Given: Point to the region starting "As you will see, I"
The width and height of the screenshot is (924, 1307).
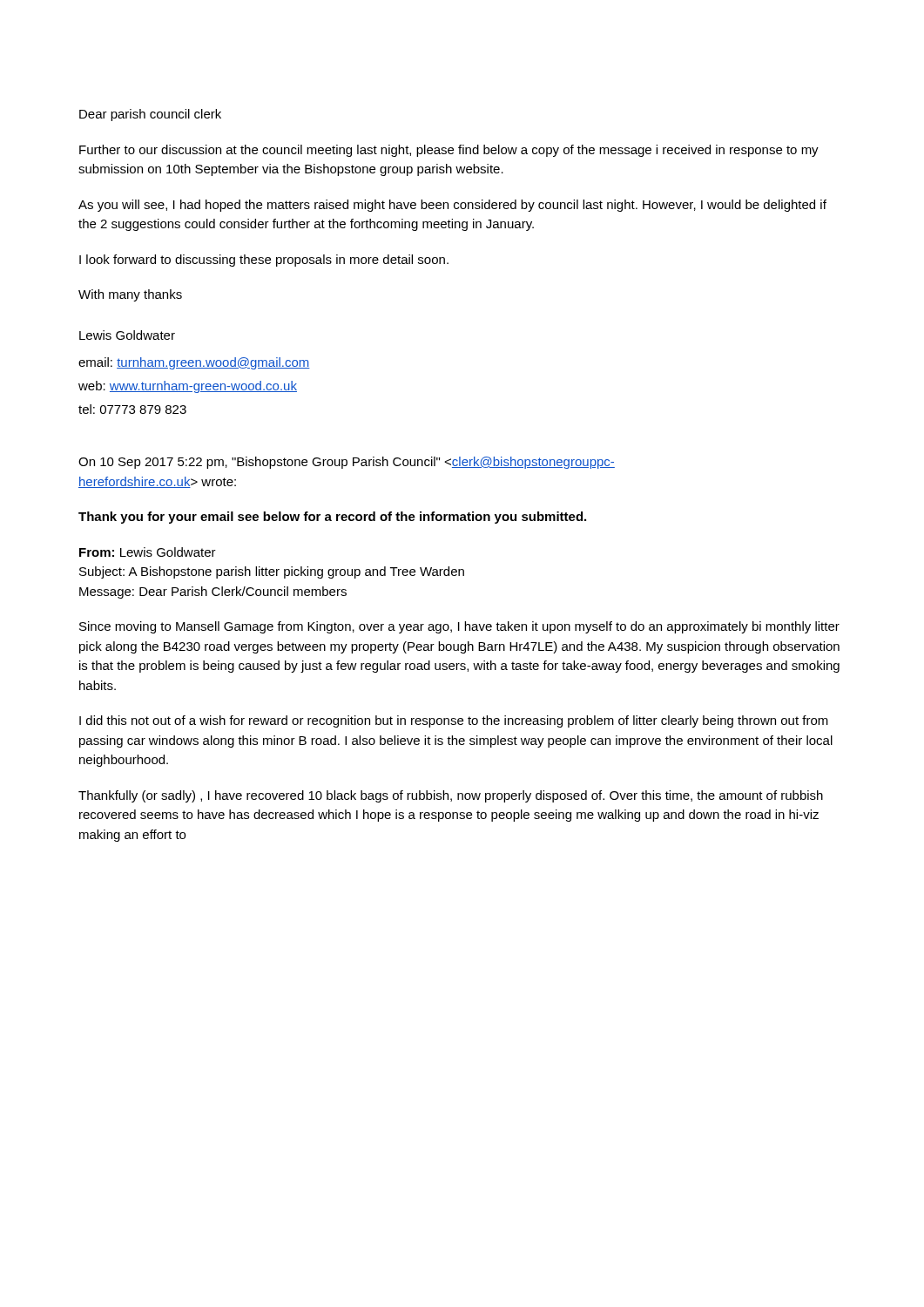Looking at the screenshot, I should 452,214.
